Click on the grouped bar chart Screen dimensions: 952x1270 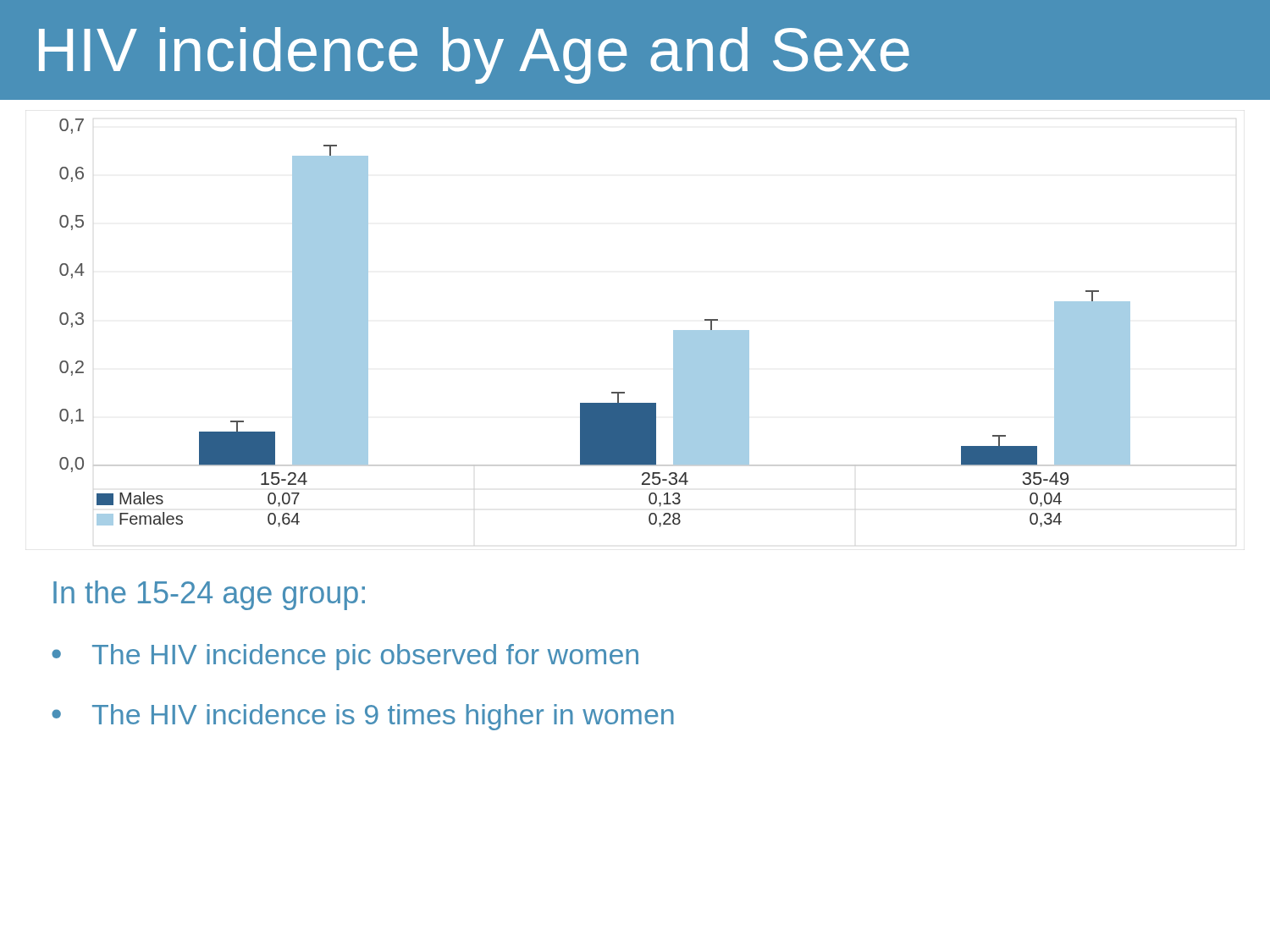[635, 330]
